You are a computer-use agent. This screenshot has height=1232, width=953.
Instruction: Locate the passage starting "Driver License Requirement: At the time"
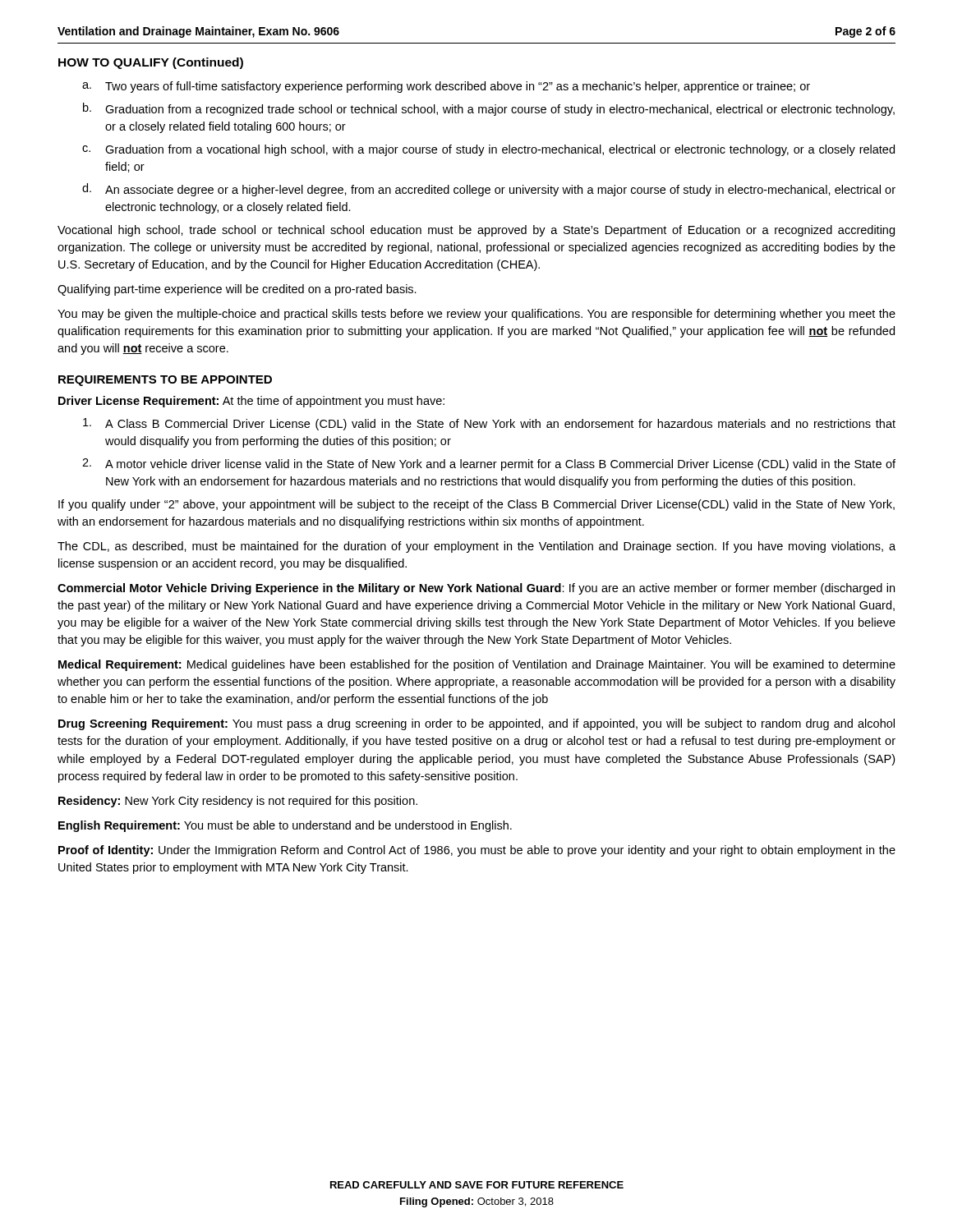[251, 401]
